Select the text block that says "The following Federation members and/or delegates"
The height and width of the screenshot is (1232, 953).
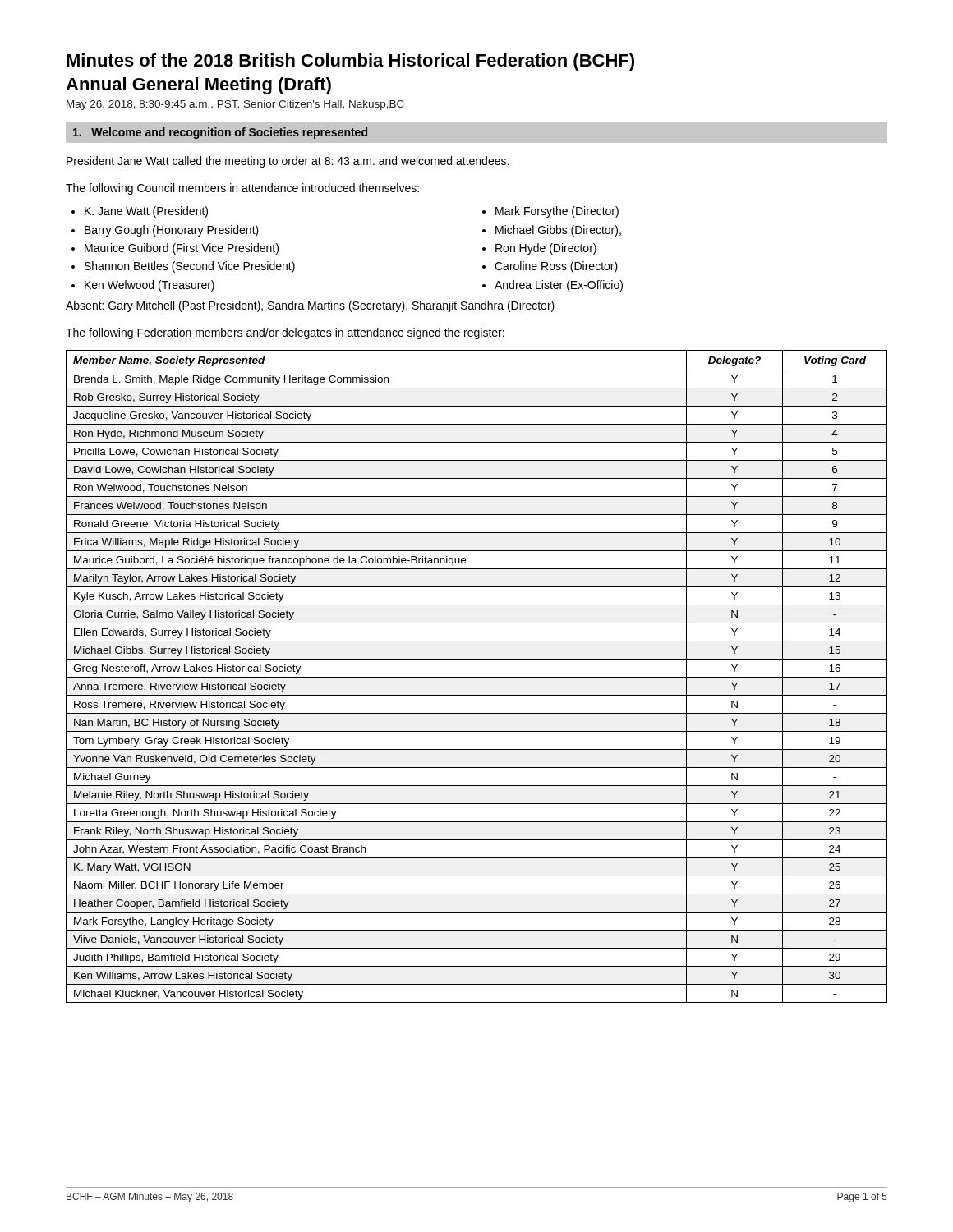(285, 333)
